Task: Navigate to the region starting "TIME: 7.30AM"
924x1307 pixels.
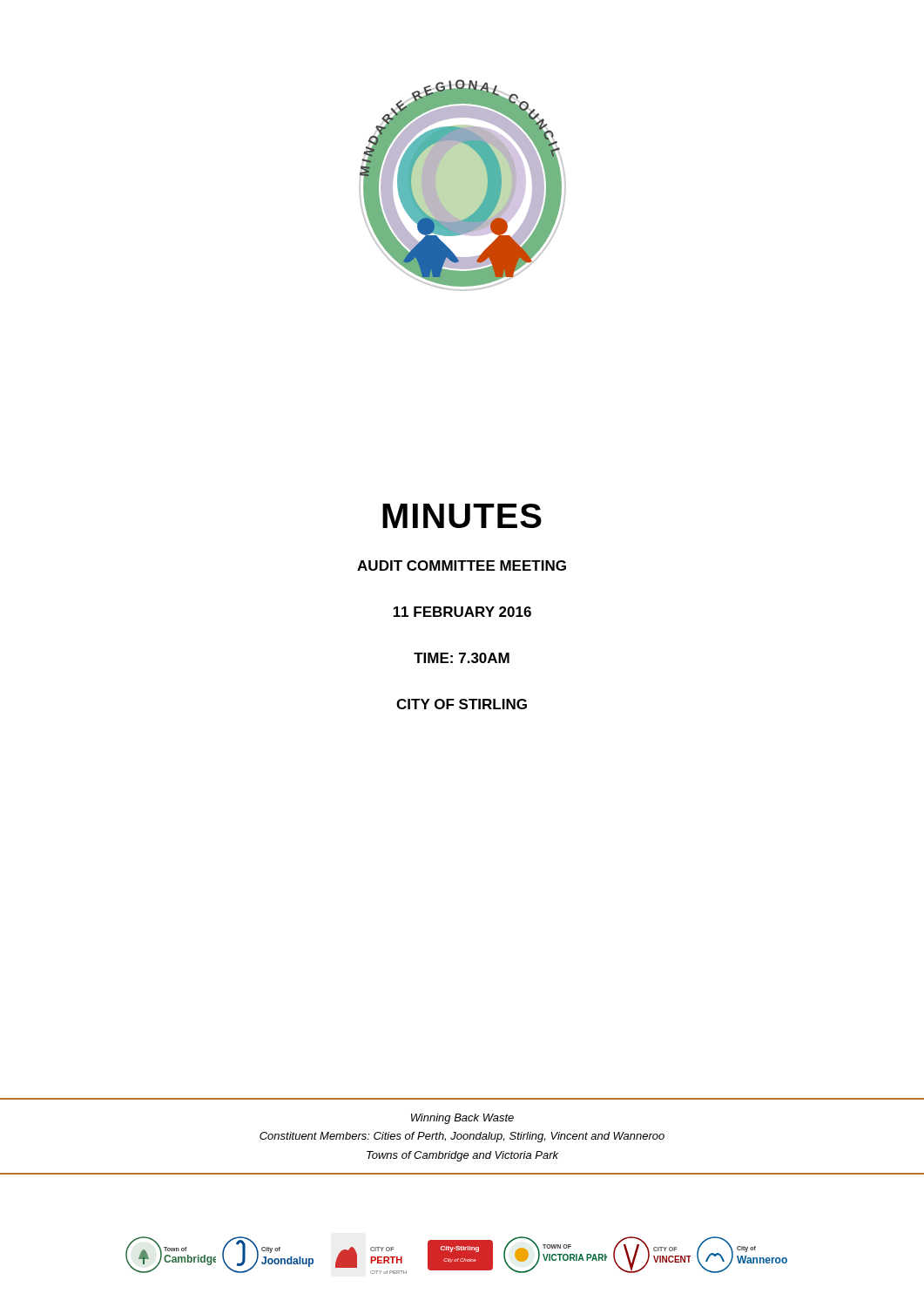Action: pos(462,658)
